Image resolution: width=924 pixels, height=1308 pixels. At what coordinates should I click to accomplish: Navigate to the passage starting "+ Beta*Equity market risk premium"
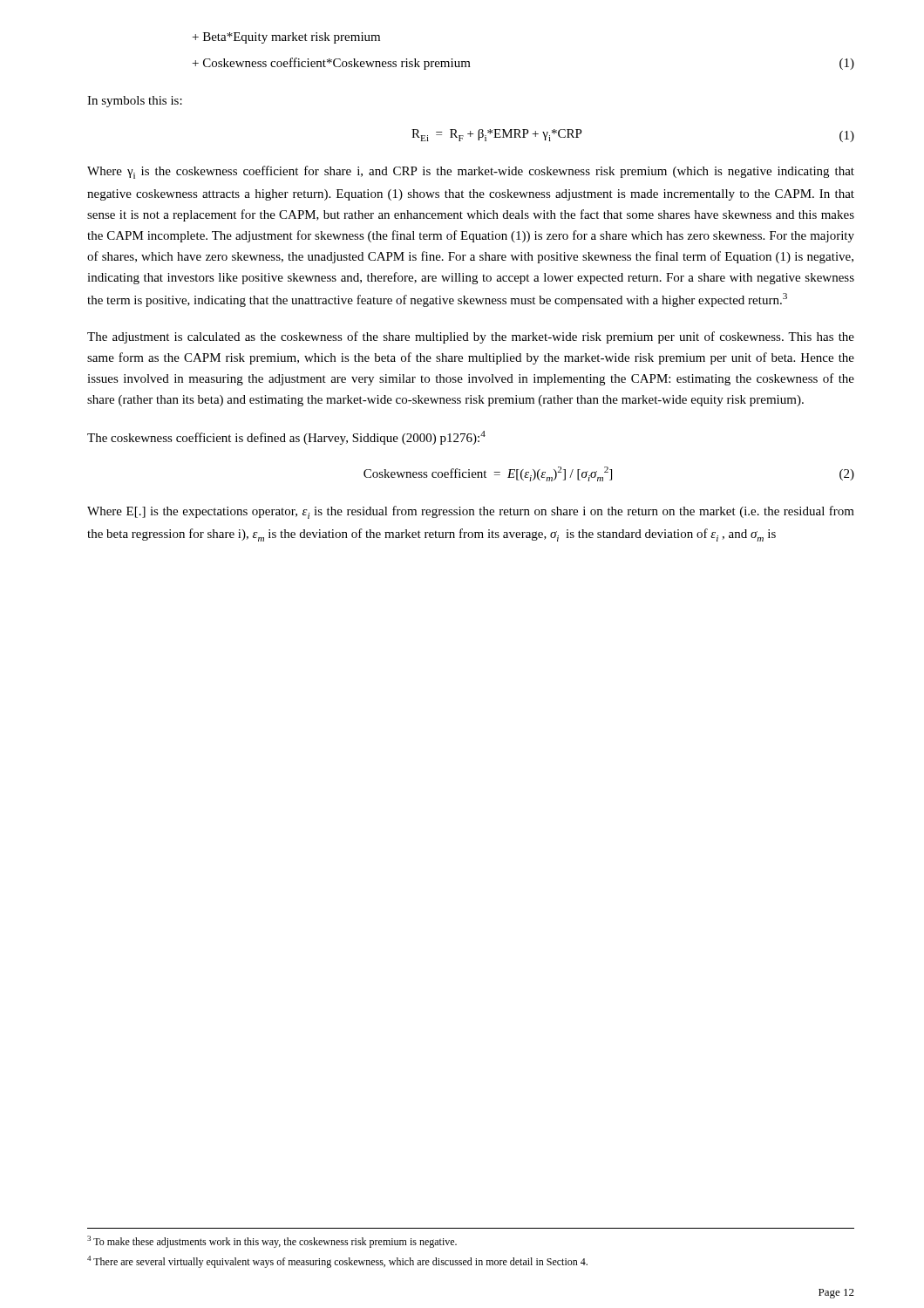point(286,37)
